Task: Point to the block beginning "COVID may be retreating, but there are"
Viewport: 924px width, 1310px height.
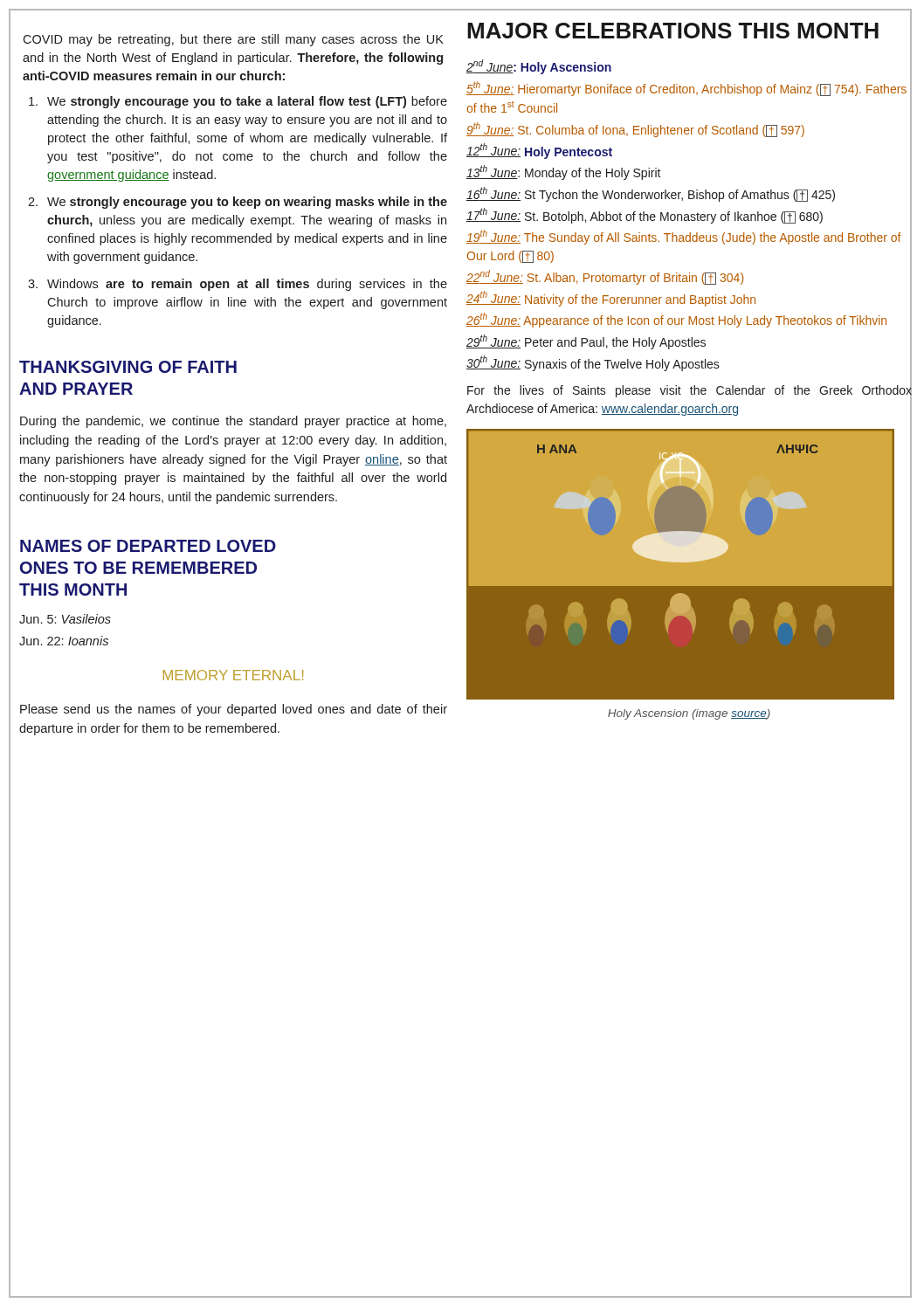Action: click(x=233, y=58)
